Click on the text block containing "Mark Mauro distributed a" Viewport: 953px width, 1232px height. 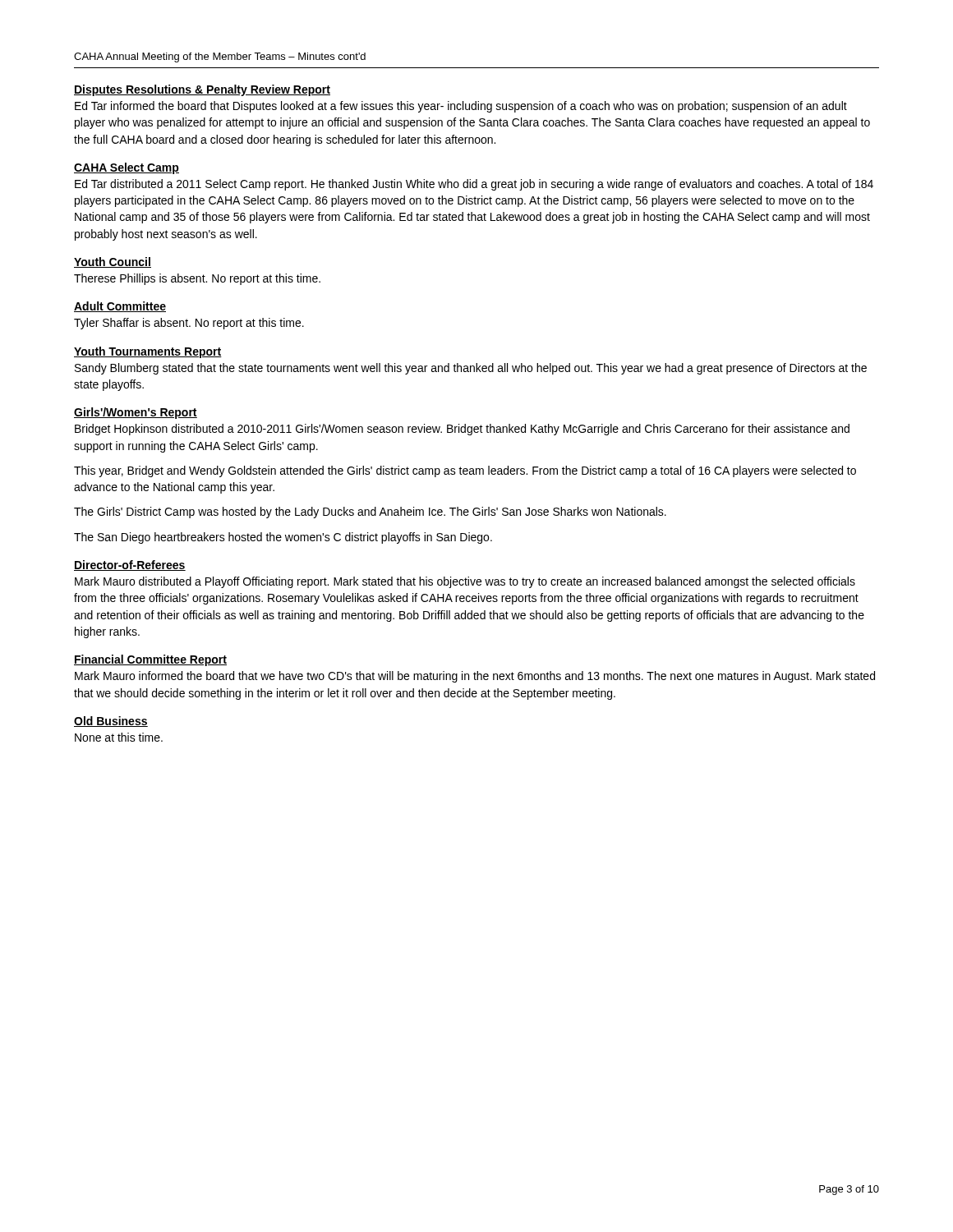coord(469,607)
